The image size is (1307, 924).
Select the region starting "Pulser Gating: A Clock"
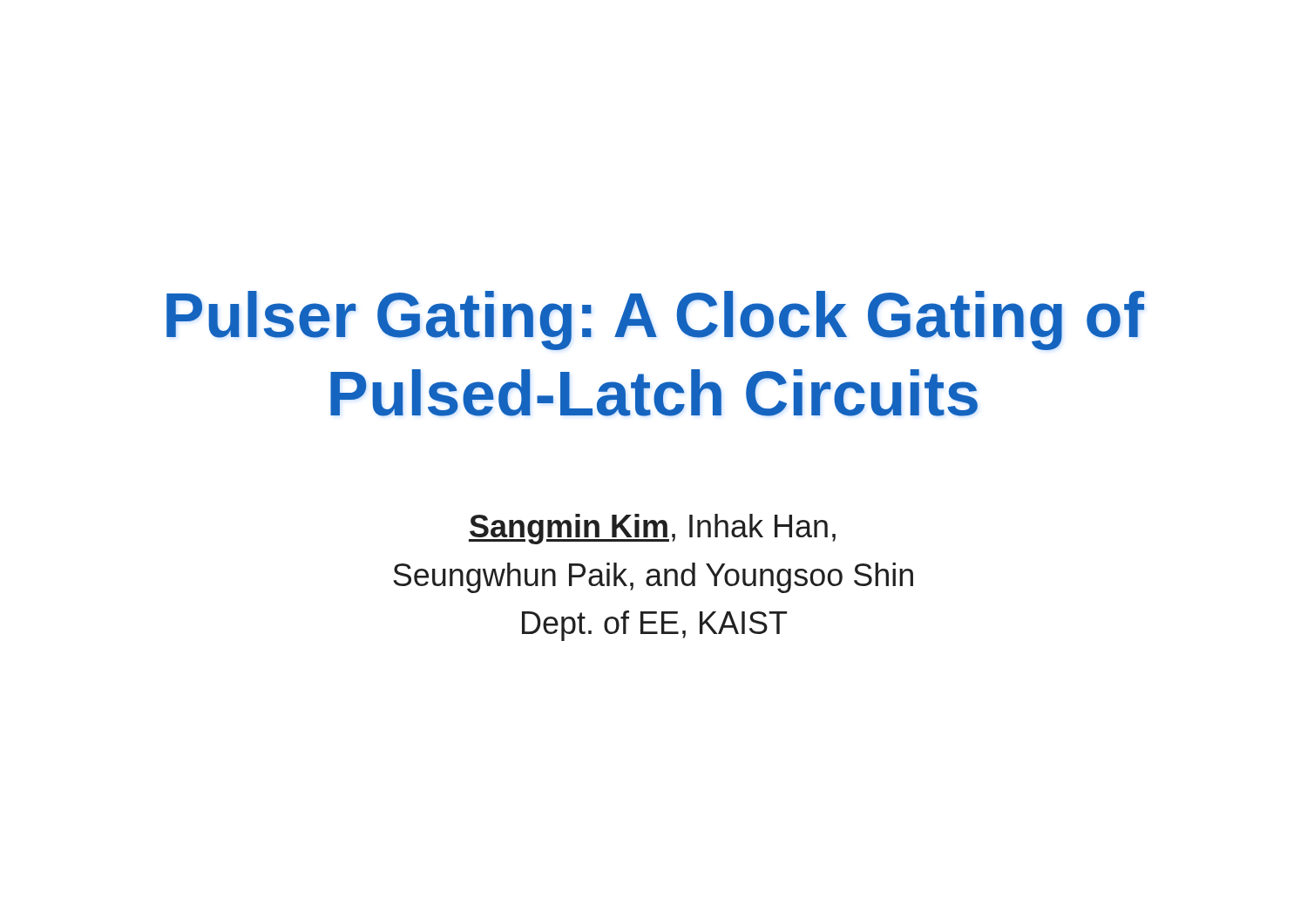tap(654, 354)
